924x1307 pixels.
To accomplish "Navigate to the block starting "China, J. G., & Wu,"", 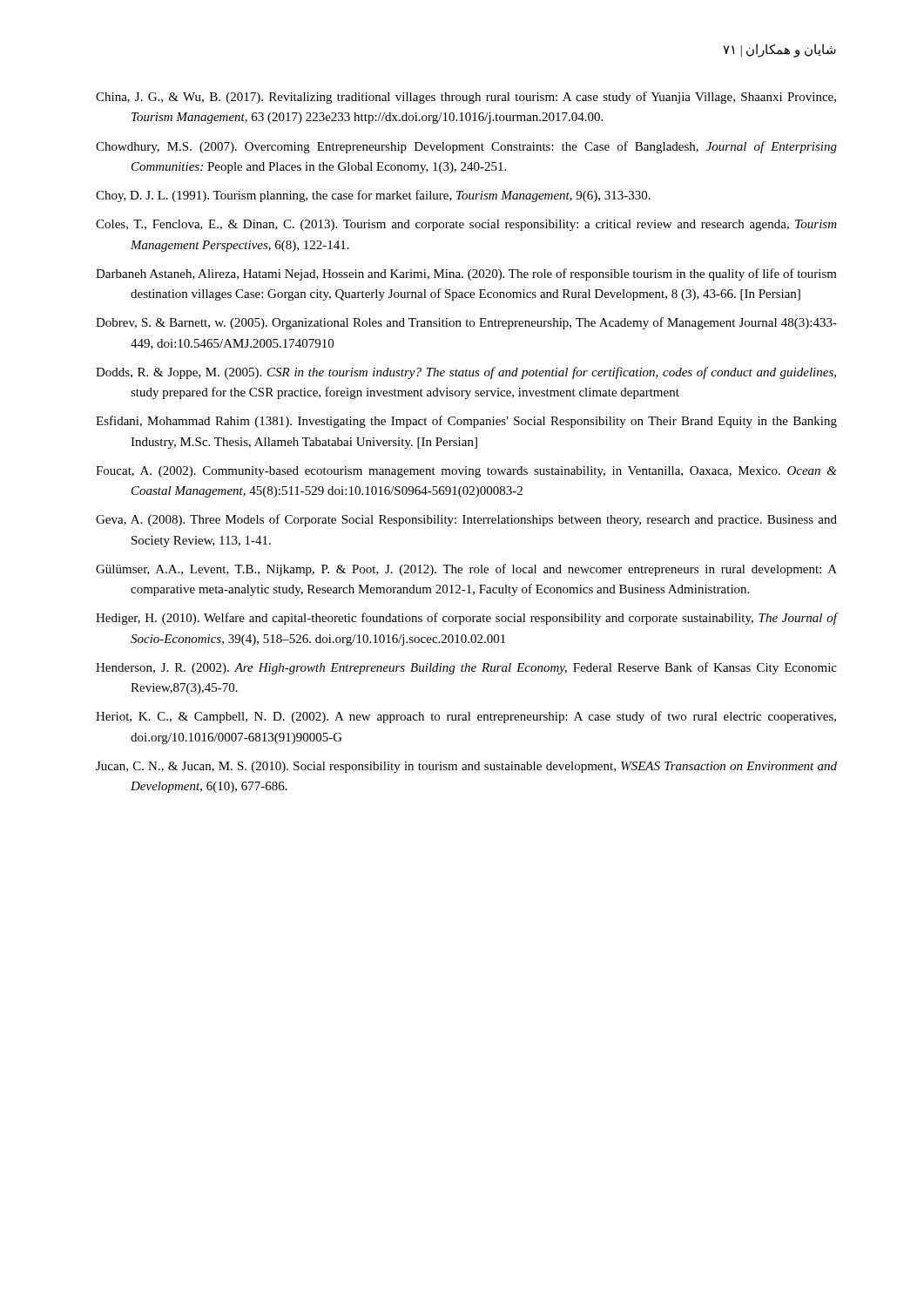I will click(466, 107).
